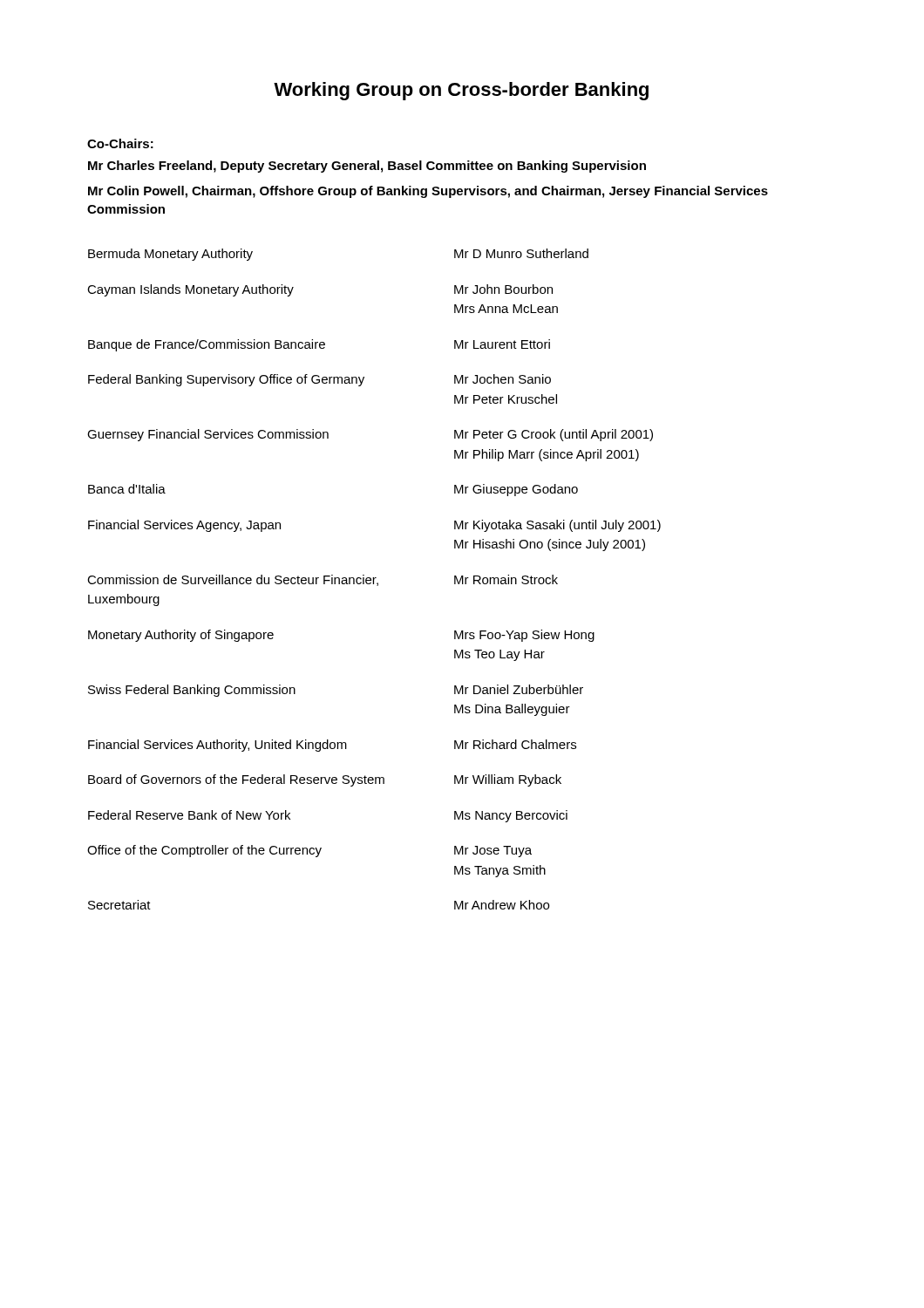Point to the block starting "Working Group on Cross-border Banking"
This screenshot has width=924, height=1308.
(x=462, y=89)
